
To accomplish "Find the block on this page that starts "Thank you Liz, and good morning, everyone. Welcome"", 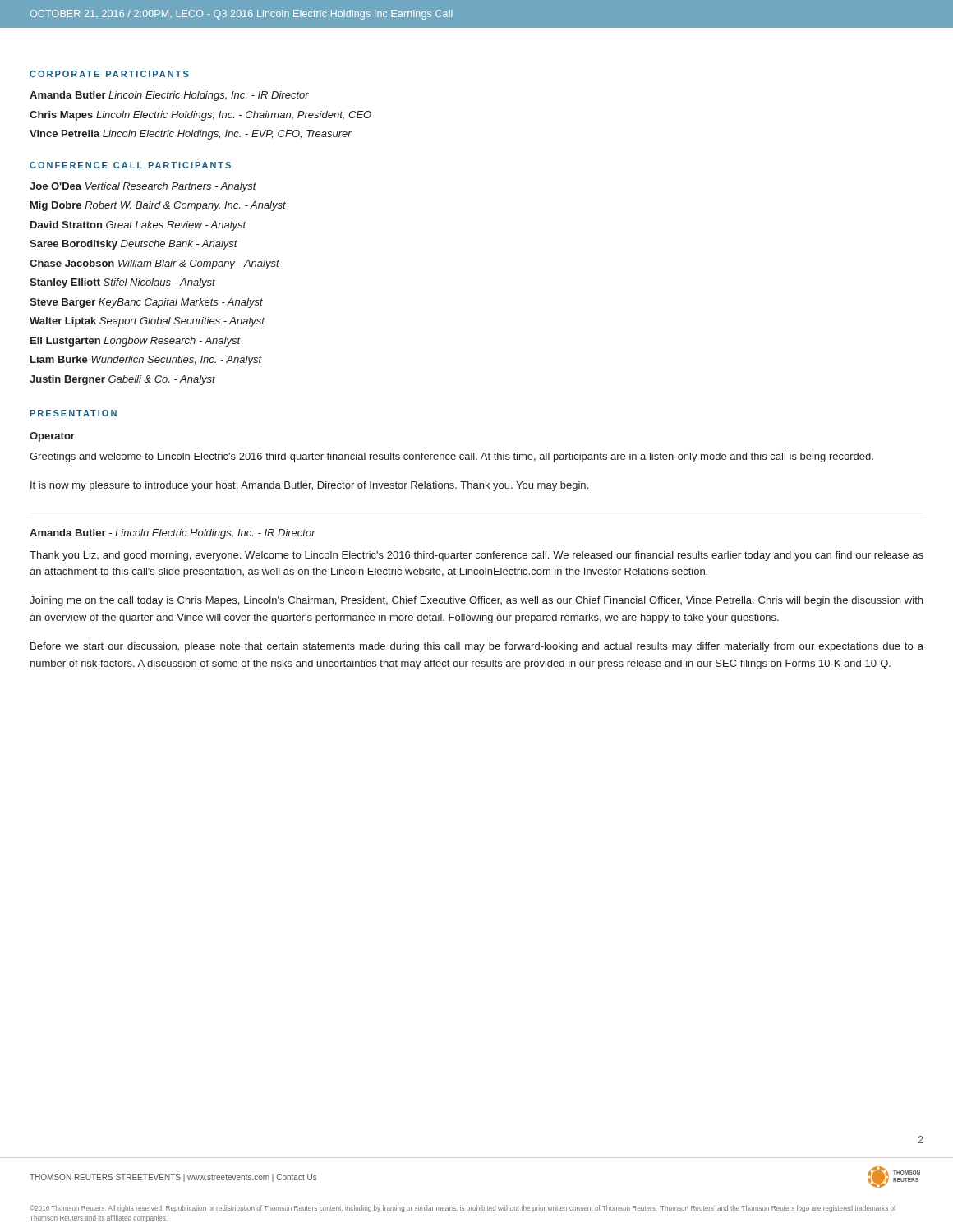I will pyautogui.click(x=476, y=563).
